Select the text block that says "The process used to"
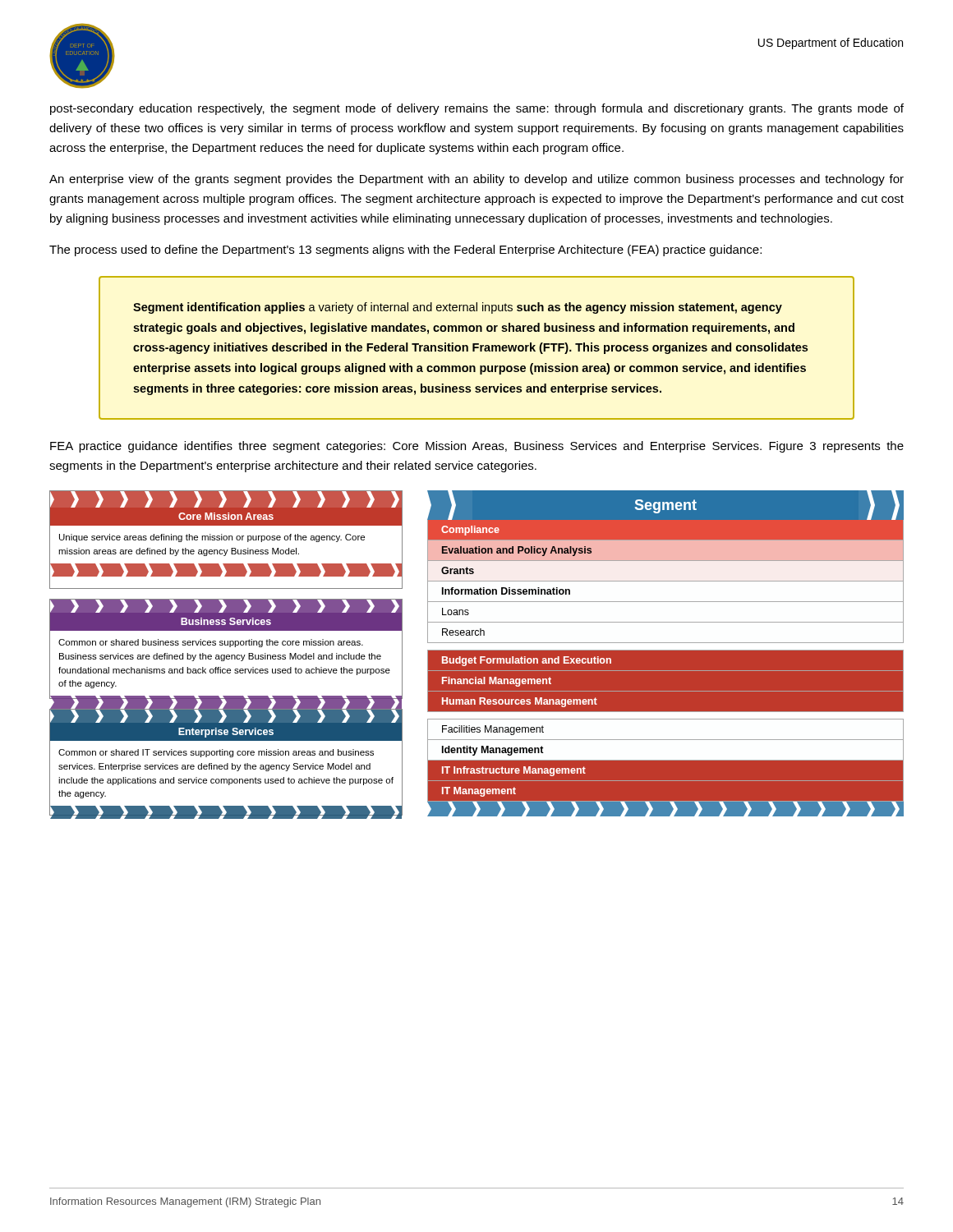953x1232 pixels. (x=406, y=249)
